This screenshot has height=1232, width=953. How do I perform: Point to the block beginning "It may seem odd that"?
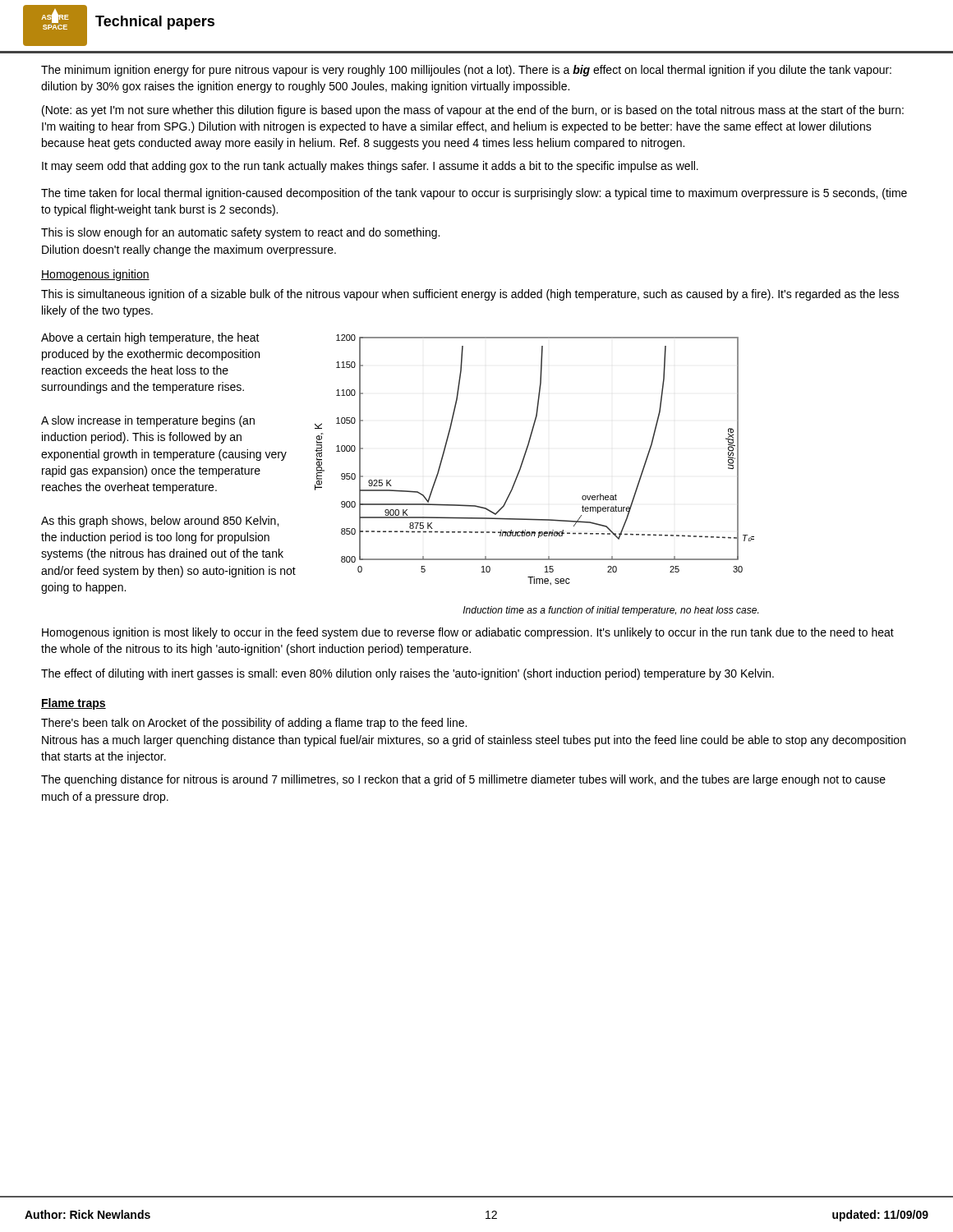coord(370,166)
